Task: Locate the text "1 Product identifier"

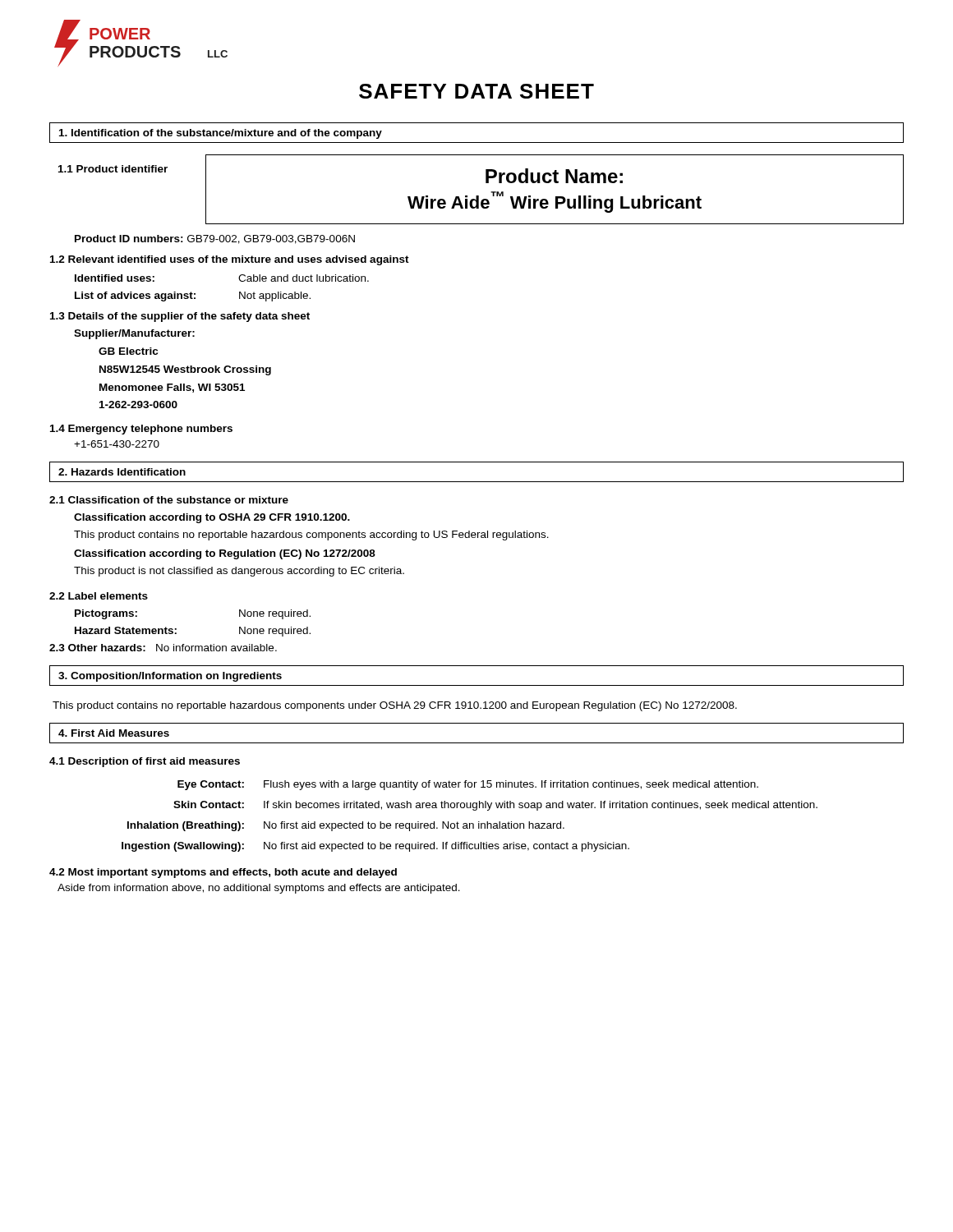Action: pos(113,169)
